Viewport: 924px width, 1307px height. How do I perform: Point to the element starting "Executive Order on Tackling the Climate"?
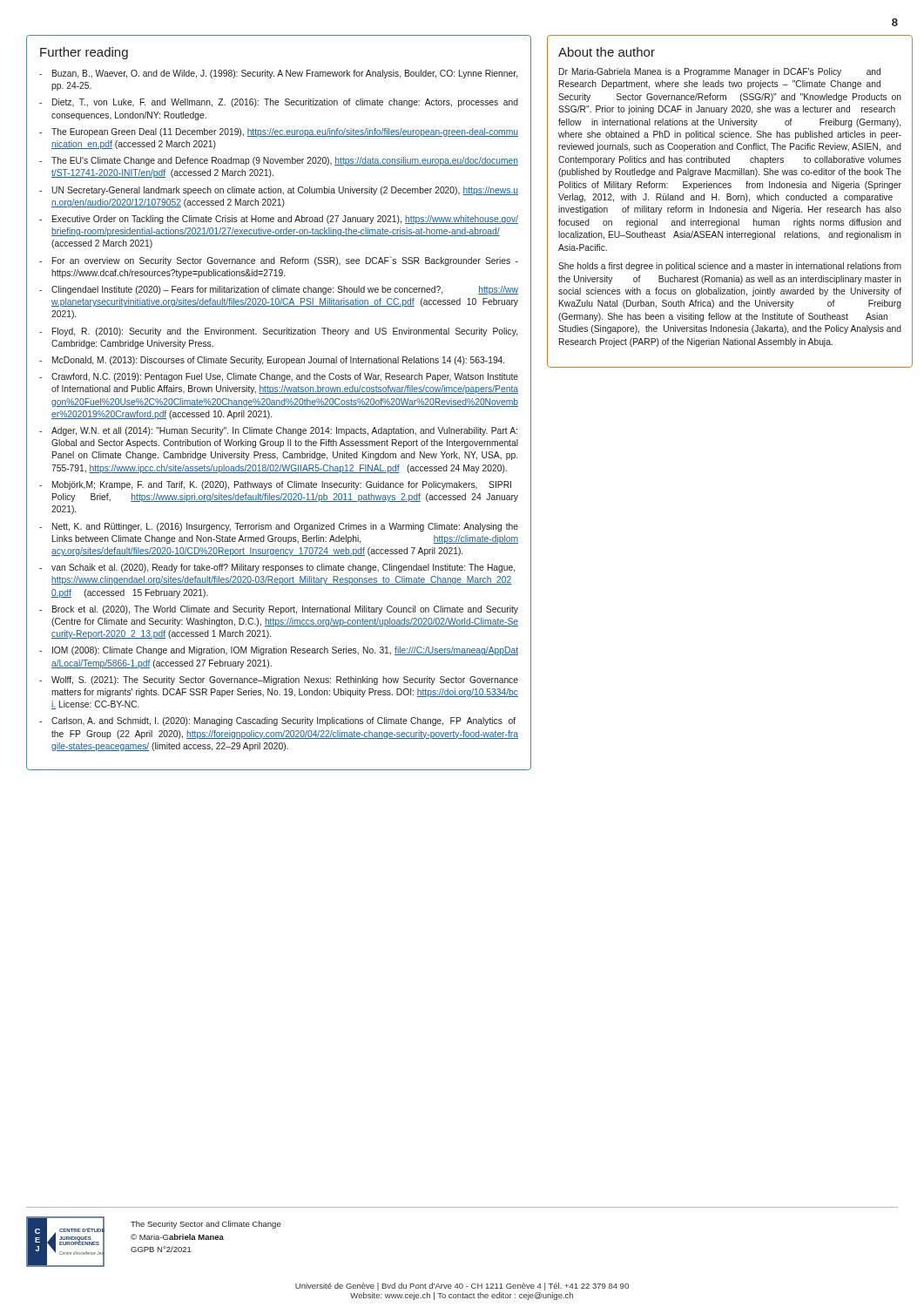(285, 232)
